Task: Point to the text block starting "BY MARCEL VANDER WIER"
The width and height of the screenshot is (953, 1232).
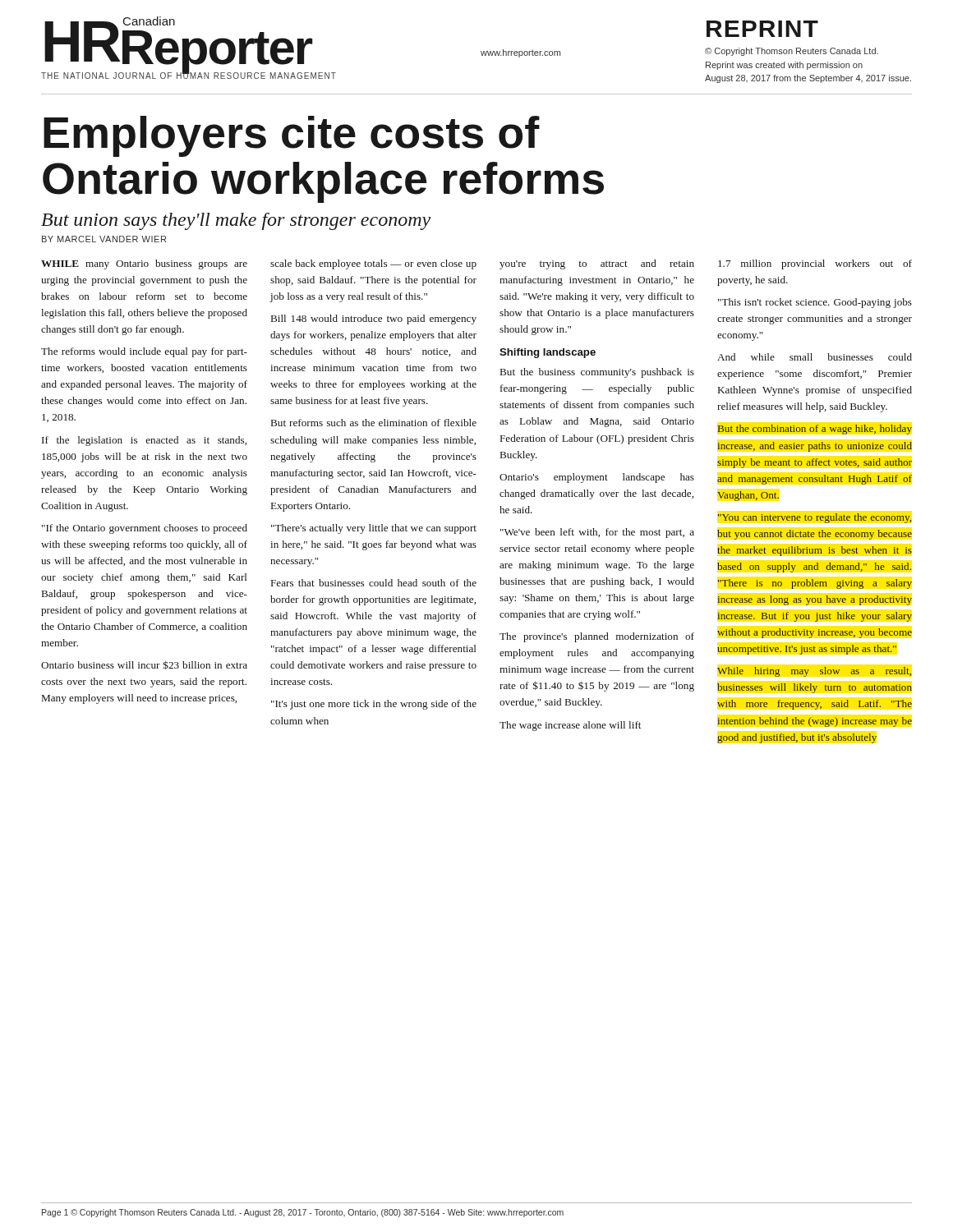Action: tap(104, 239)
